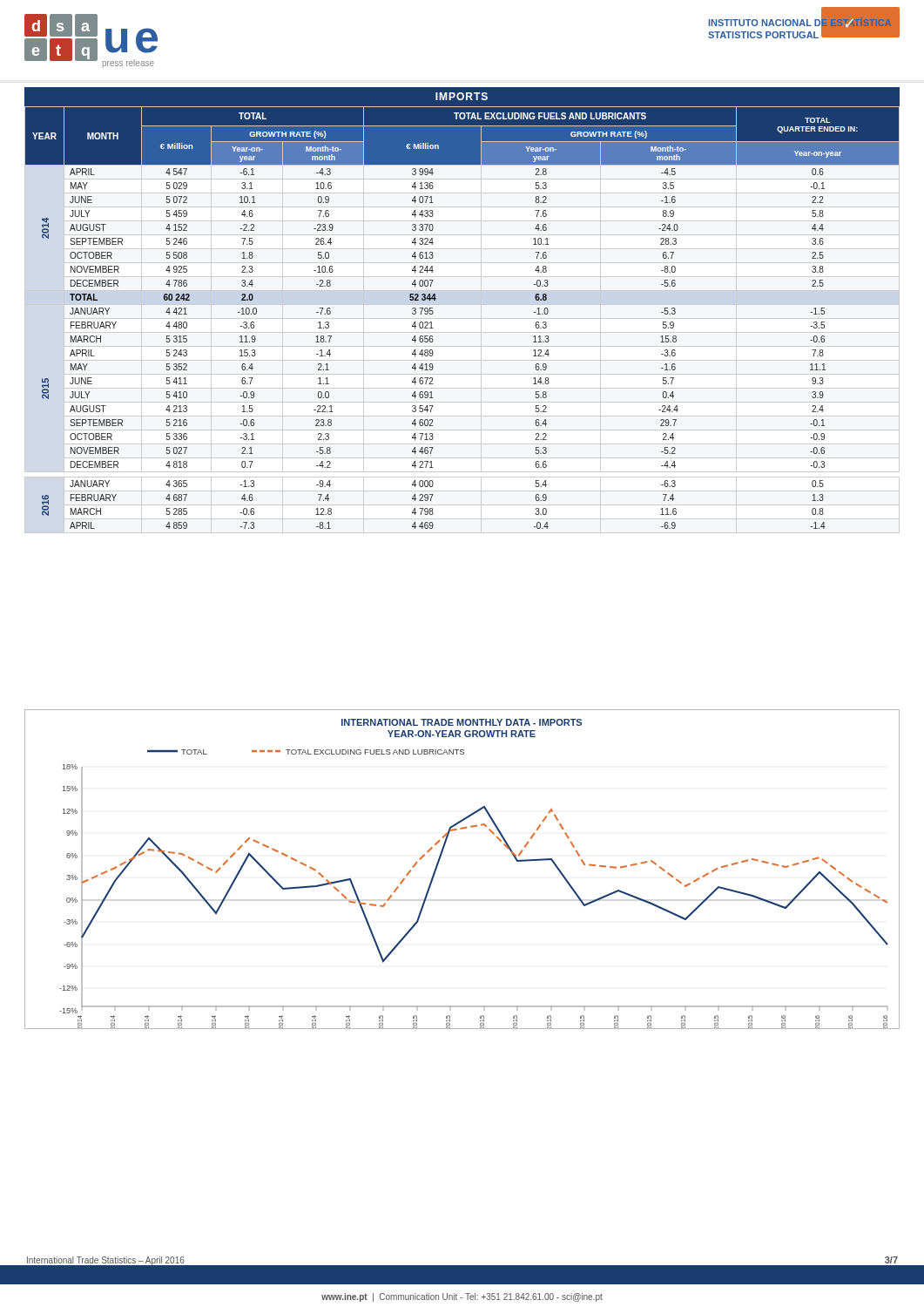The width and height of the screenshot is (924, 1307).
Task: Find the line chart
Action: tap(462, 869)
